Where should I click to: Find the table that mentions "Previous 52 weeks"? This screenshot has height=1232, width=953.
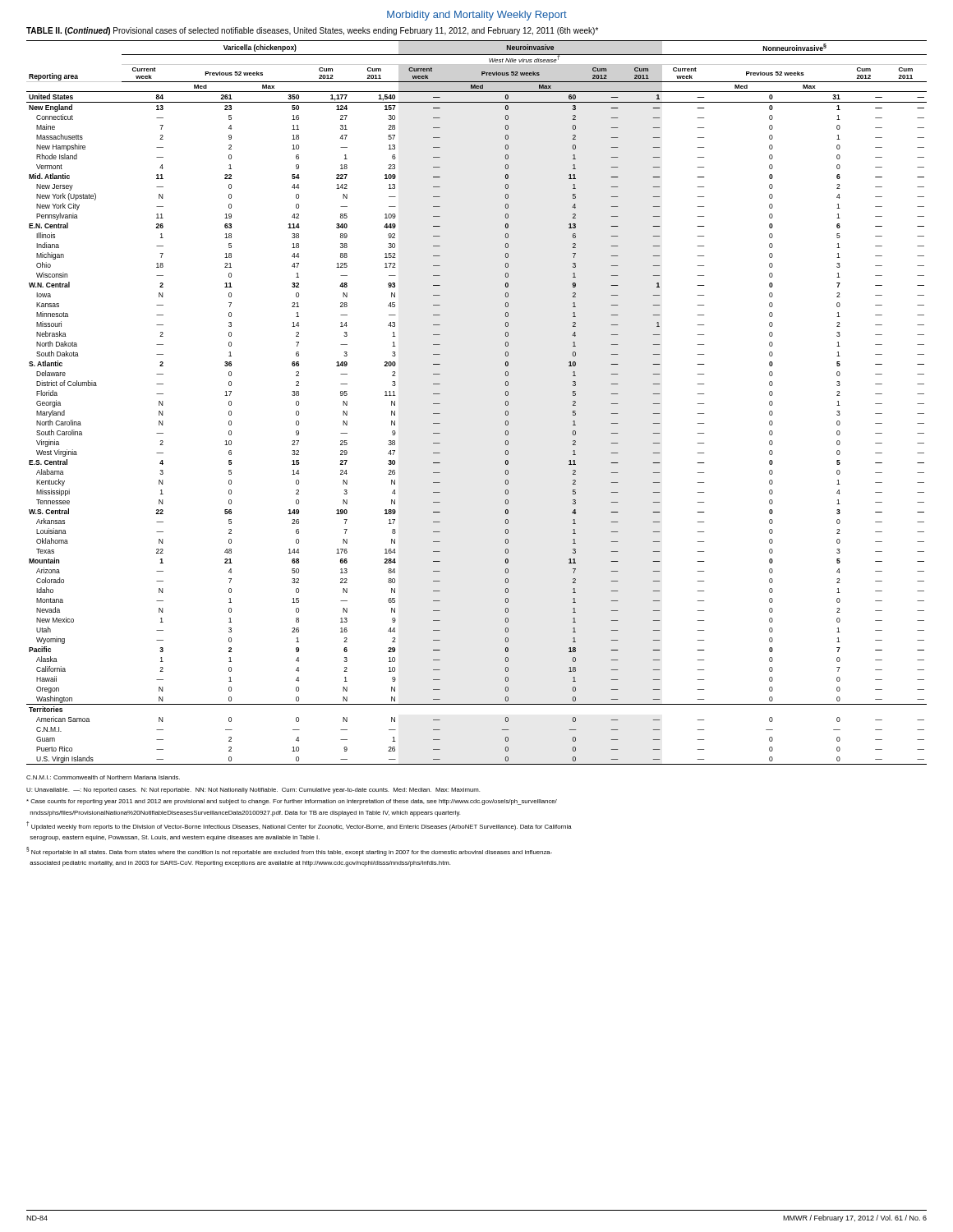coord(476,403)
